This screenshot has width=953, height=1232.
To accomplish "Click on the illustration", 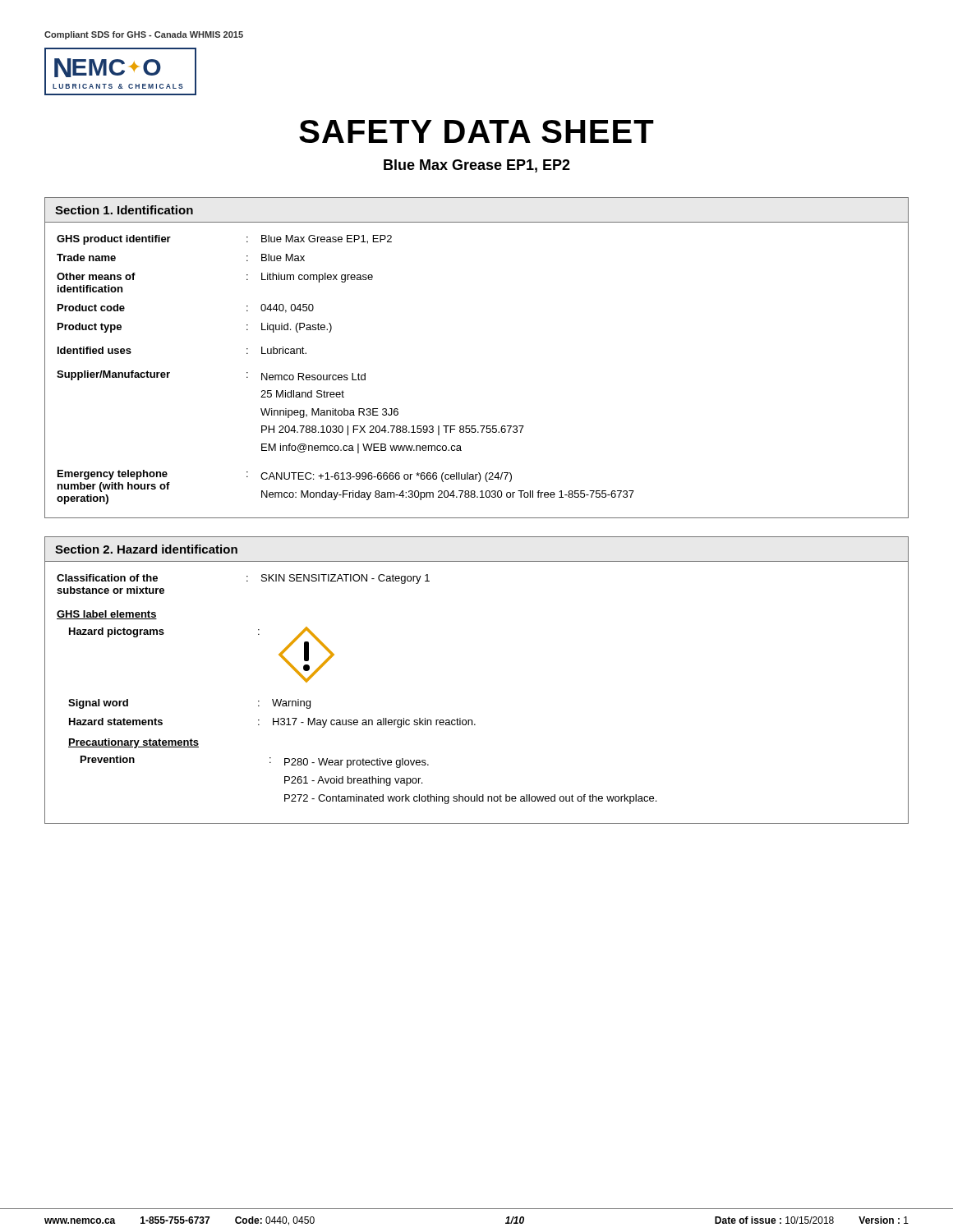I will pos(304,656).
